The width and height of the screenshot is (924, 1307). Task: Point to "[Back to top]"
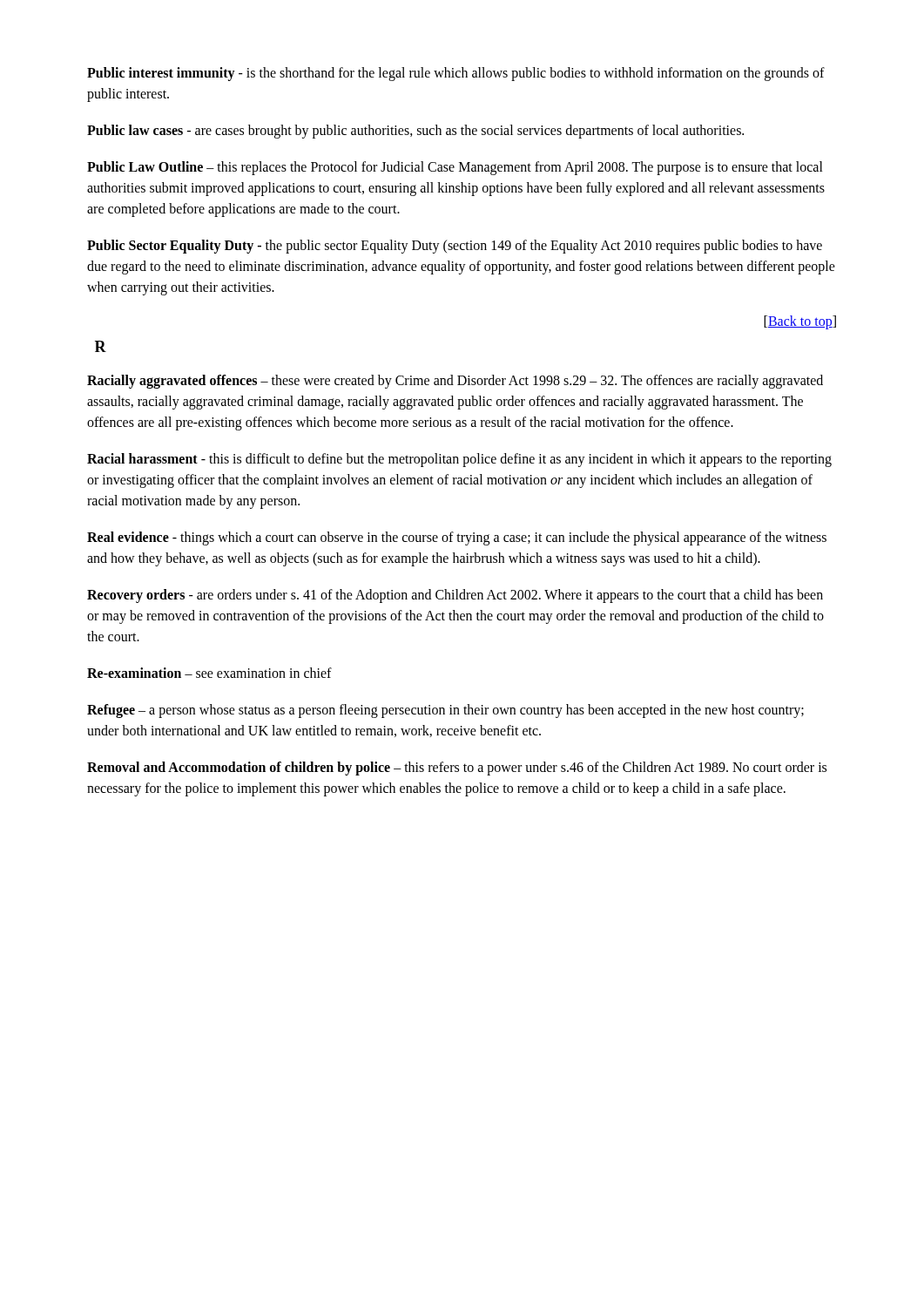[x=800, y=321]
